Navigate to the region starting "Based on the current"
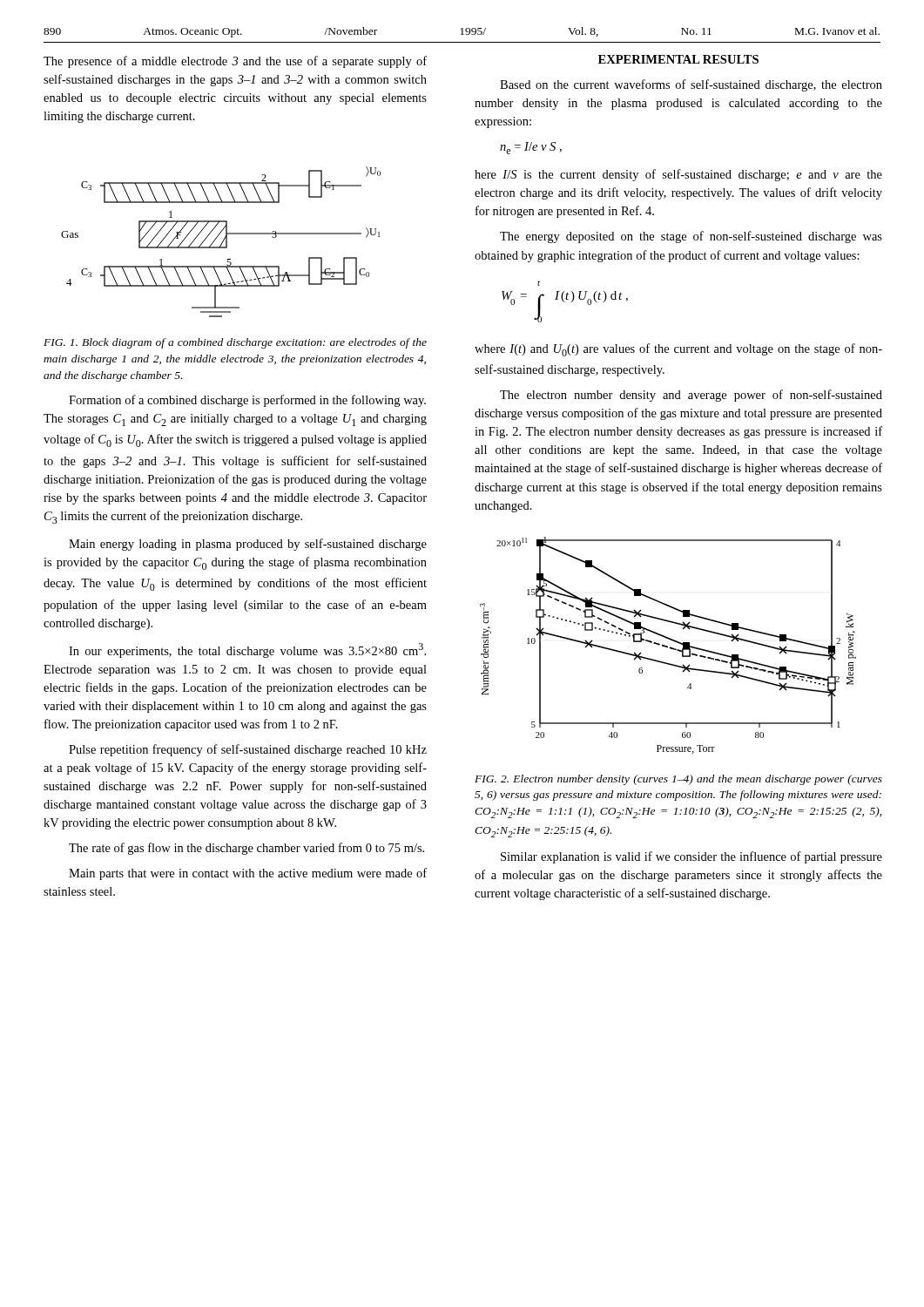This screenshot has width=924, height=1307. click(x=678, y=117)
